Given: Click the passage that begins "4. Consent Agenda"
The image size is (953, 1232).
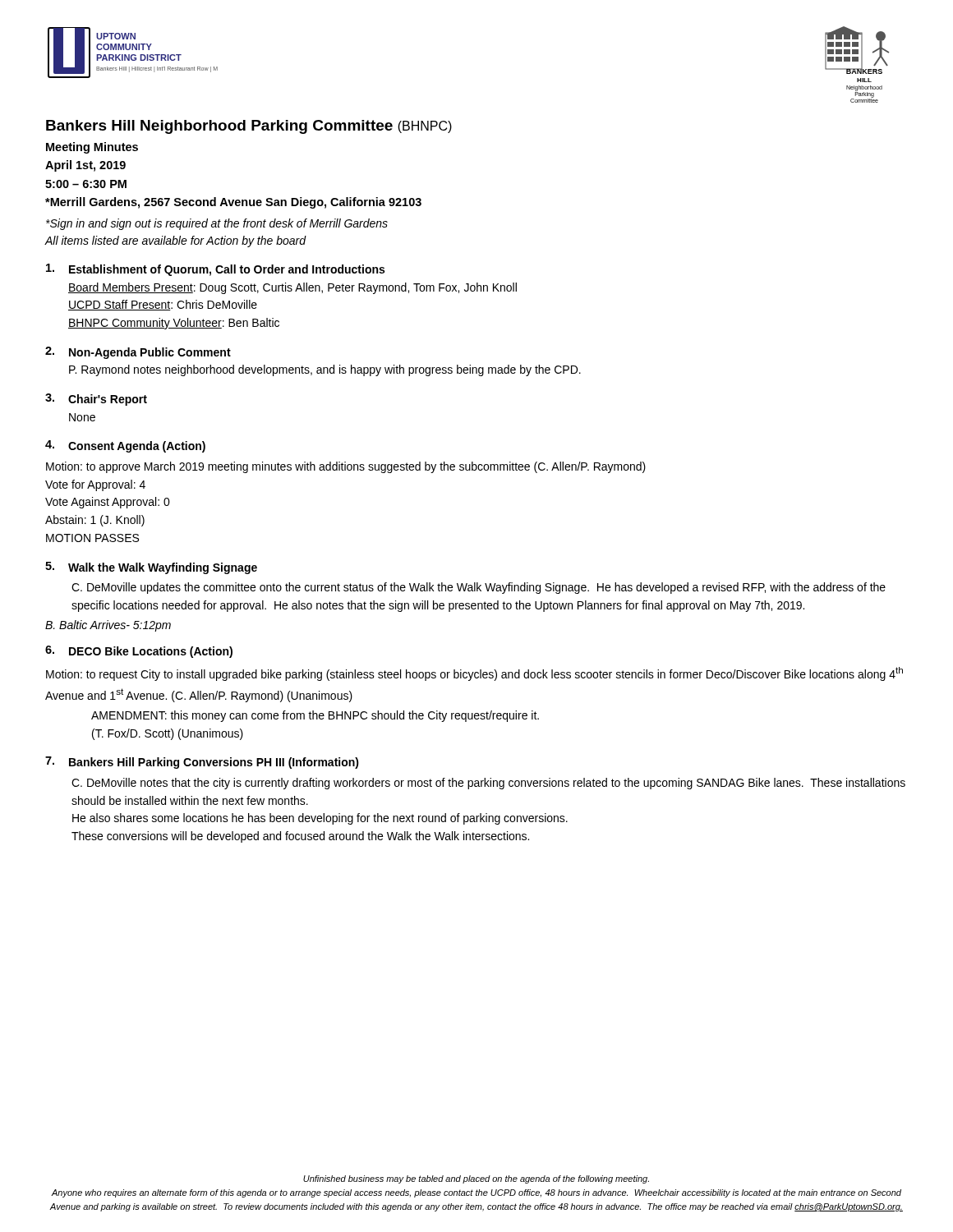Looking at the screenshot, I should pos(125,446).
